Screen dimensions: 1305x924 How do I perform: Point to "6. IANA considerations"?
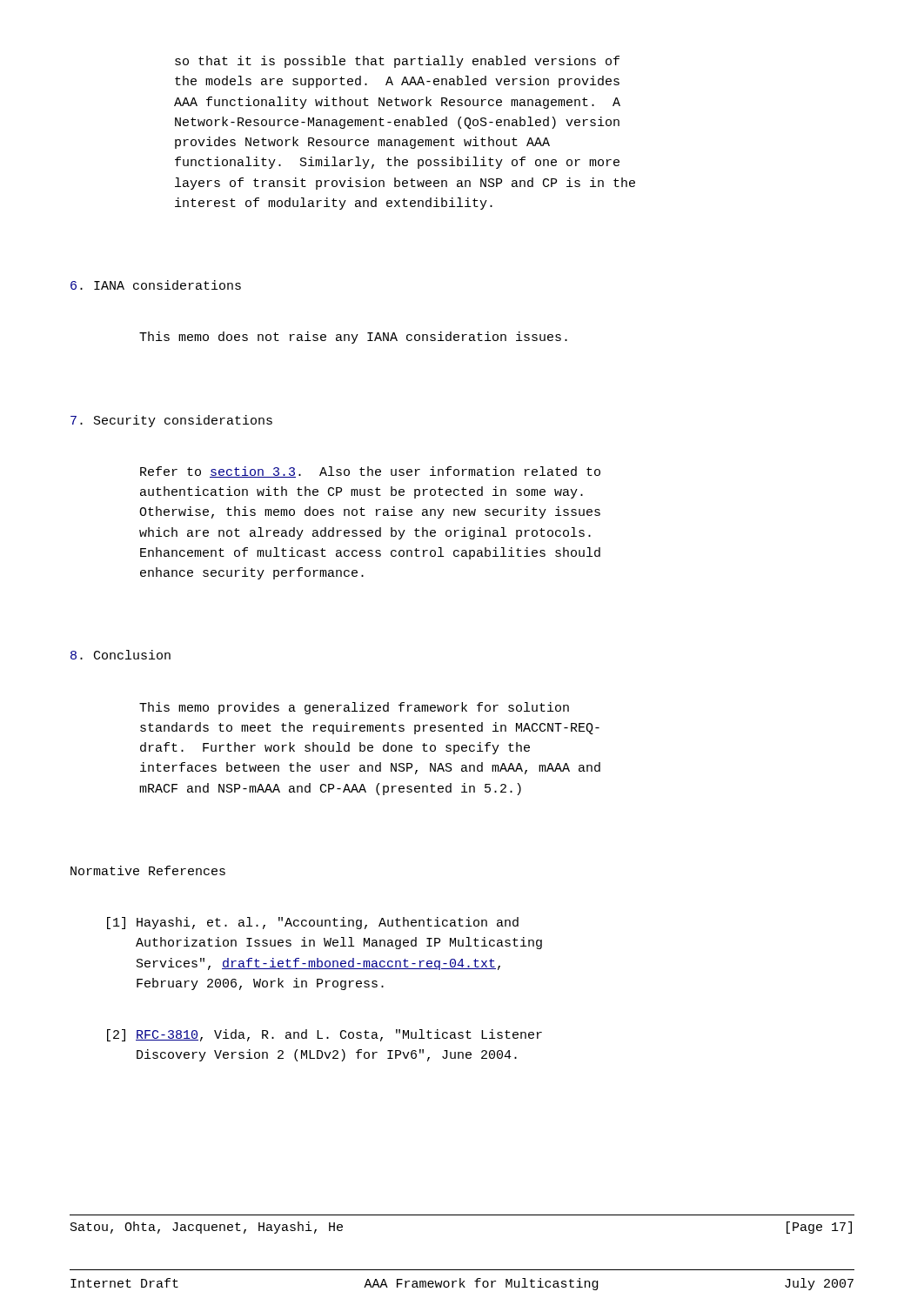(x=156, y=285)
